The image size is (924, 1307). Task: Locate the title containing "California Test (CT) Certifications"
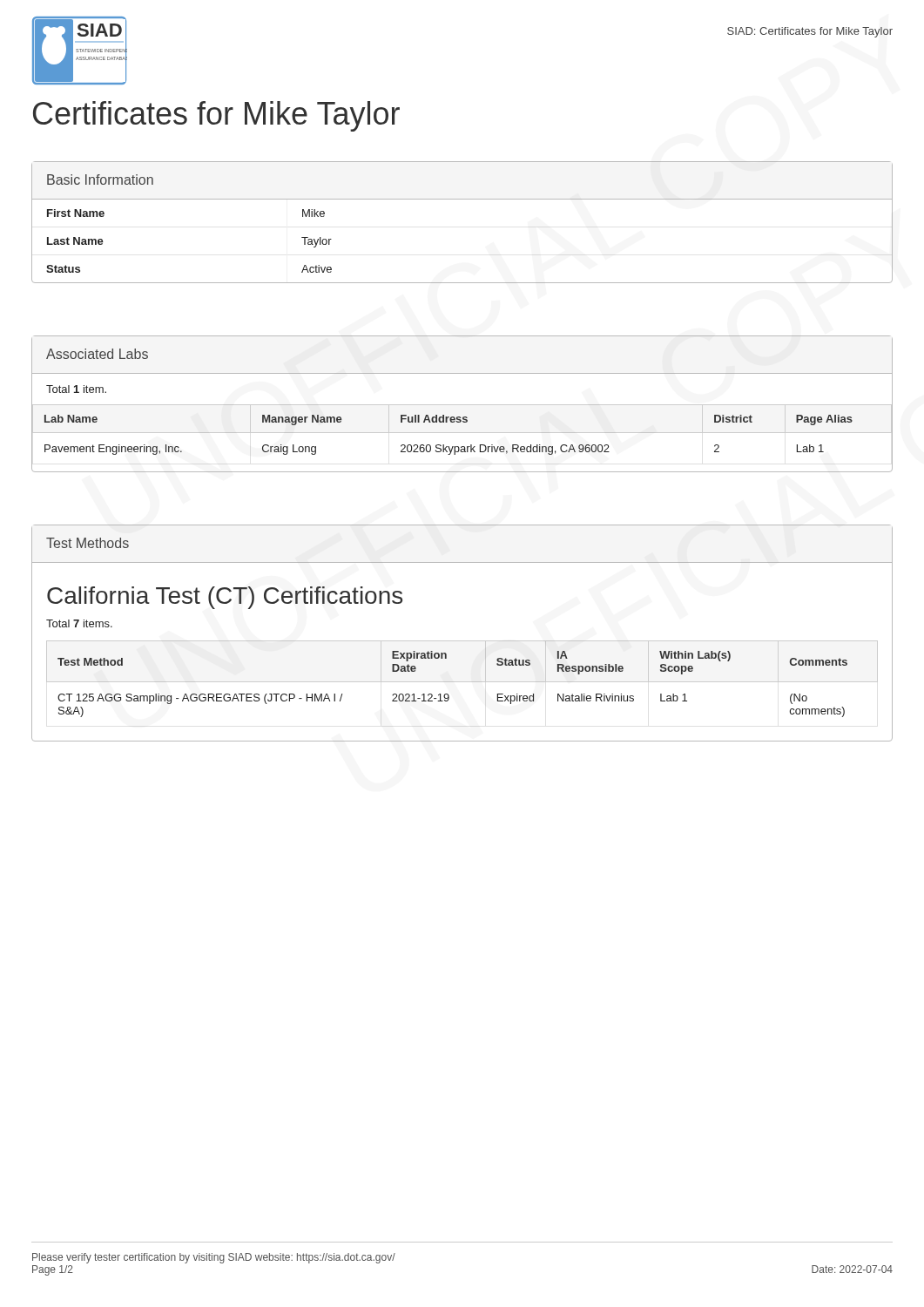(x=225, y=596)
